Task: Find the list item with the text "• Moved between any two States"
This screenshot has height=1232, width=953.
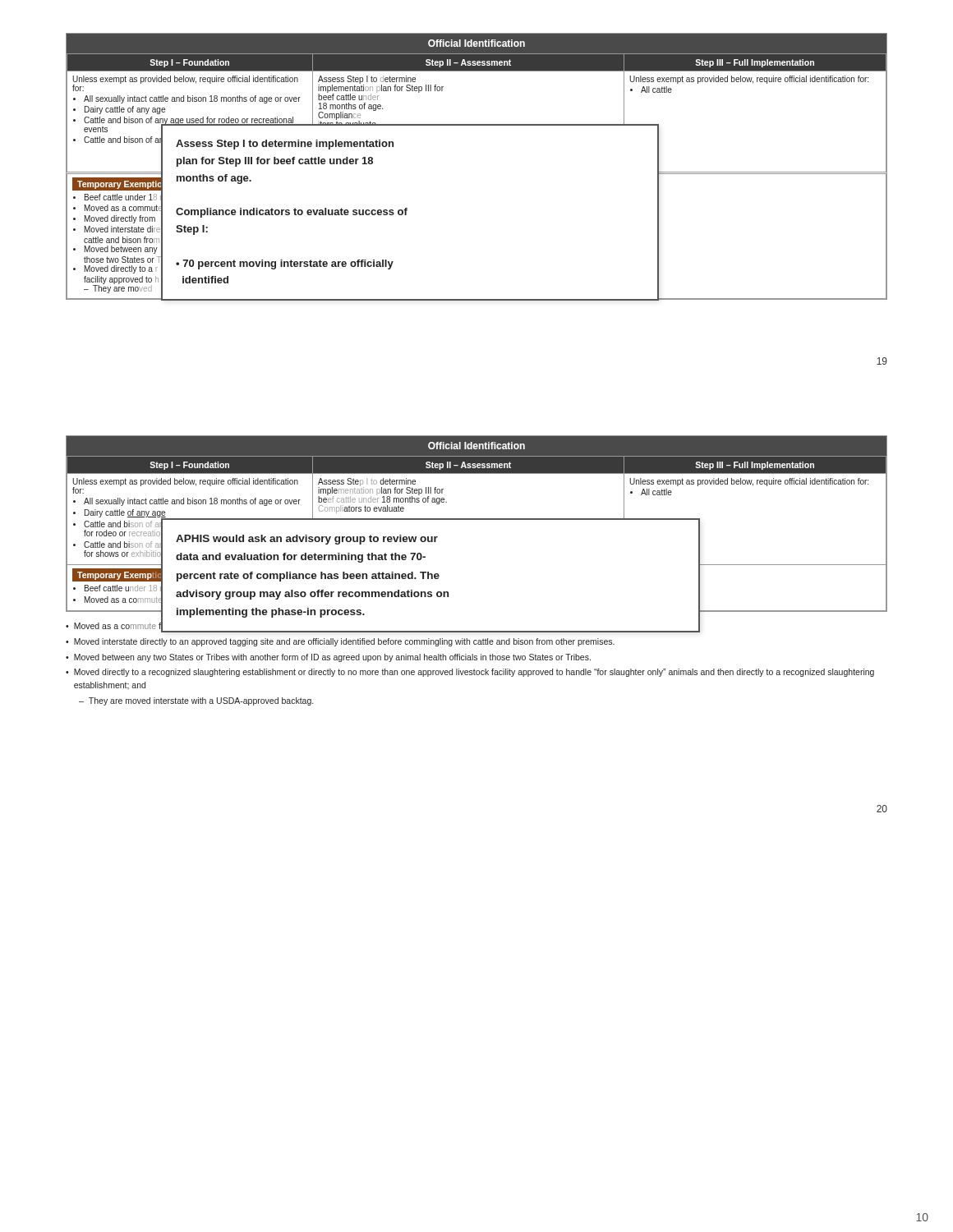Action: coord(329,657)
